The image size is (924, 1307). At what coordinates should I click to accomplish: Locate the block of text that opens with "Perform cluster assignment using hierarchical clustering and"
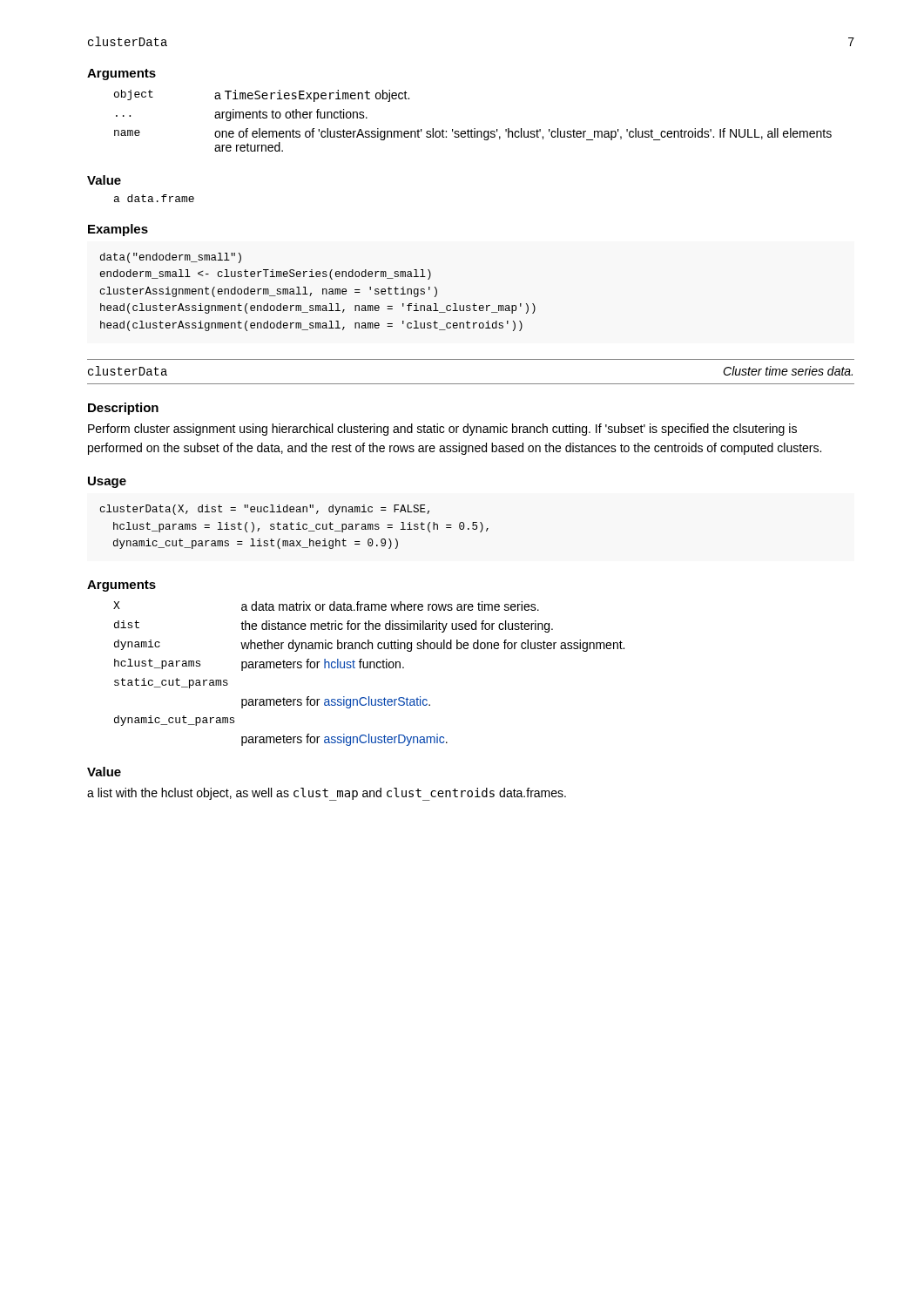[x=455, y=438]
